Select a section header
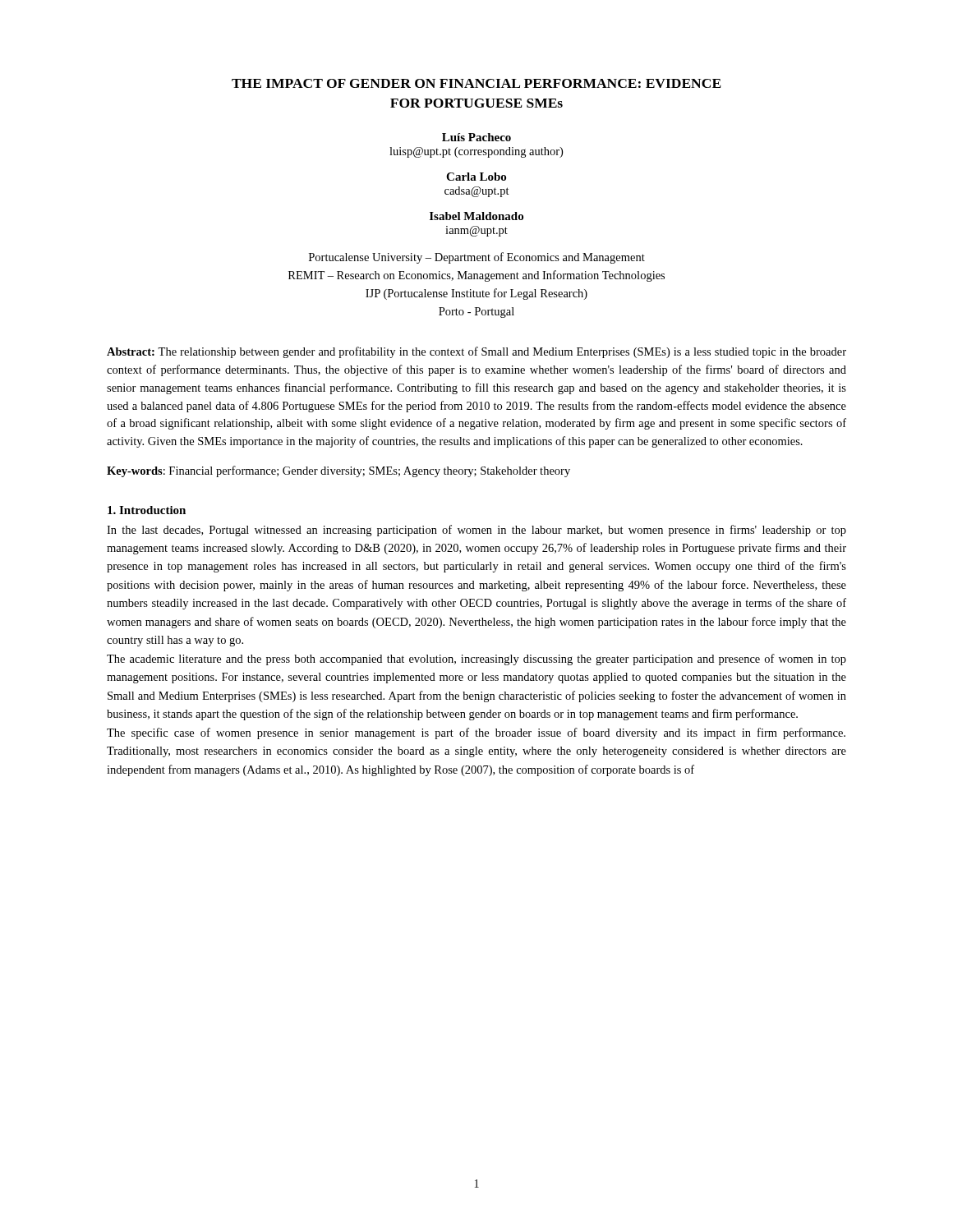Screen dimensions: 1232x953 click(146, 510)
